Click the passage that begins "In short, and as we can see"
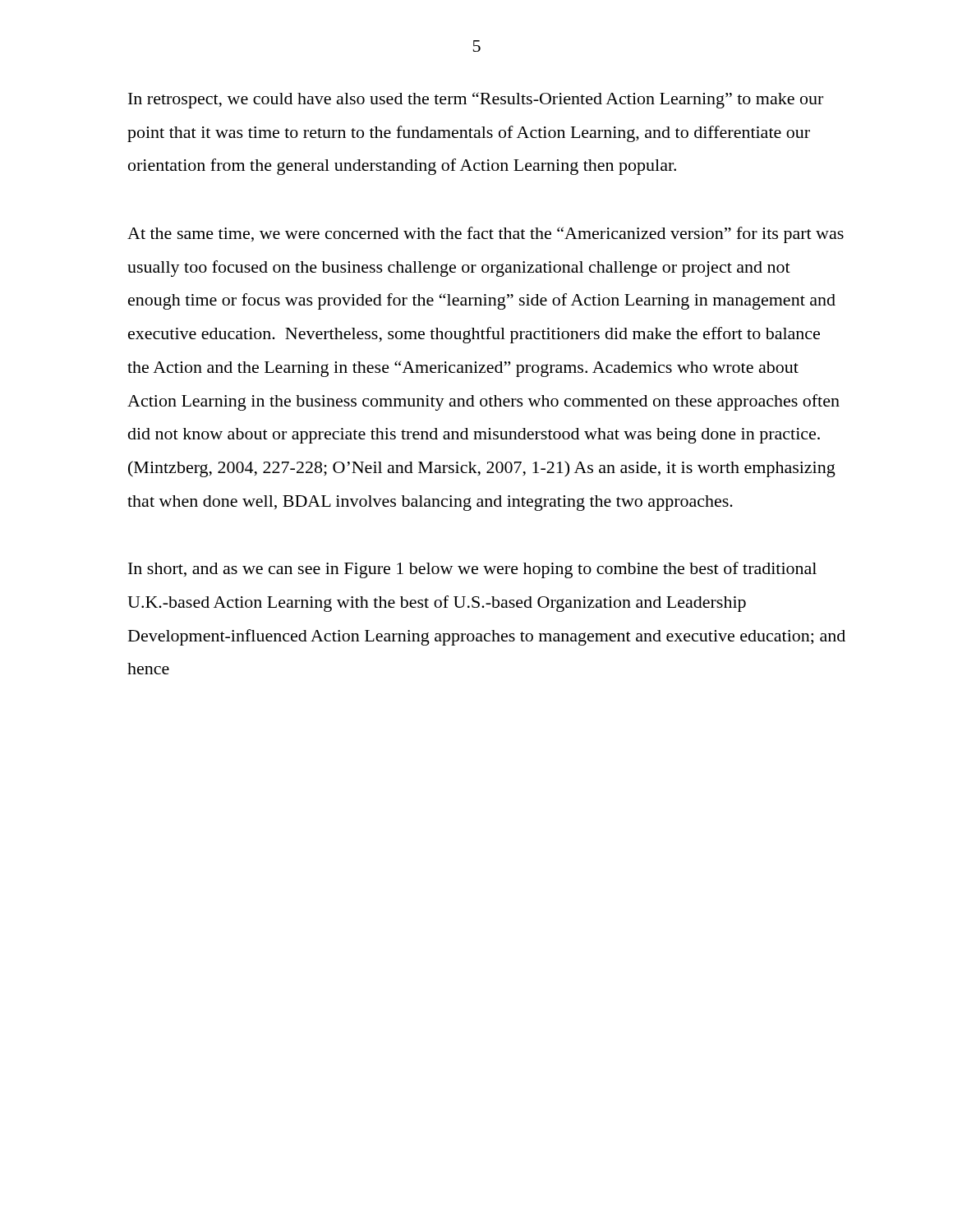The height and width of the screenshot is (1232, 953). 486,618
